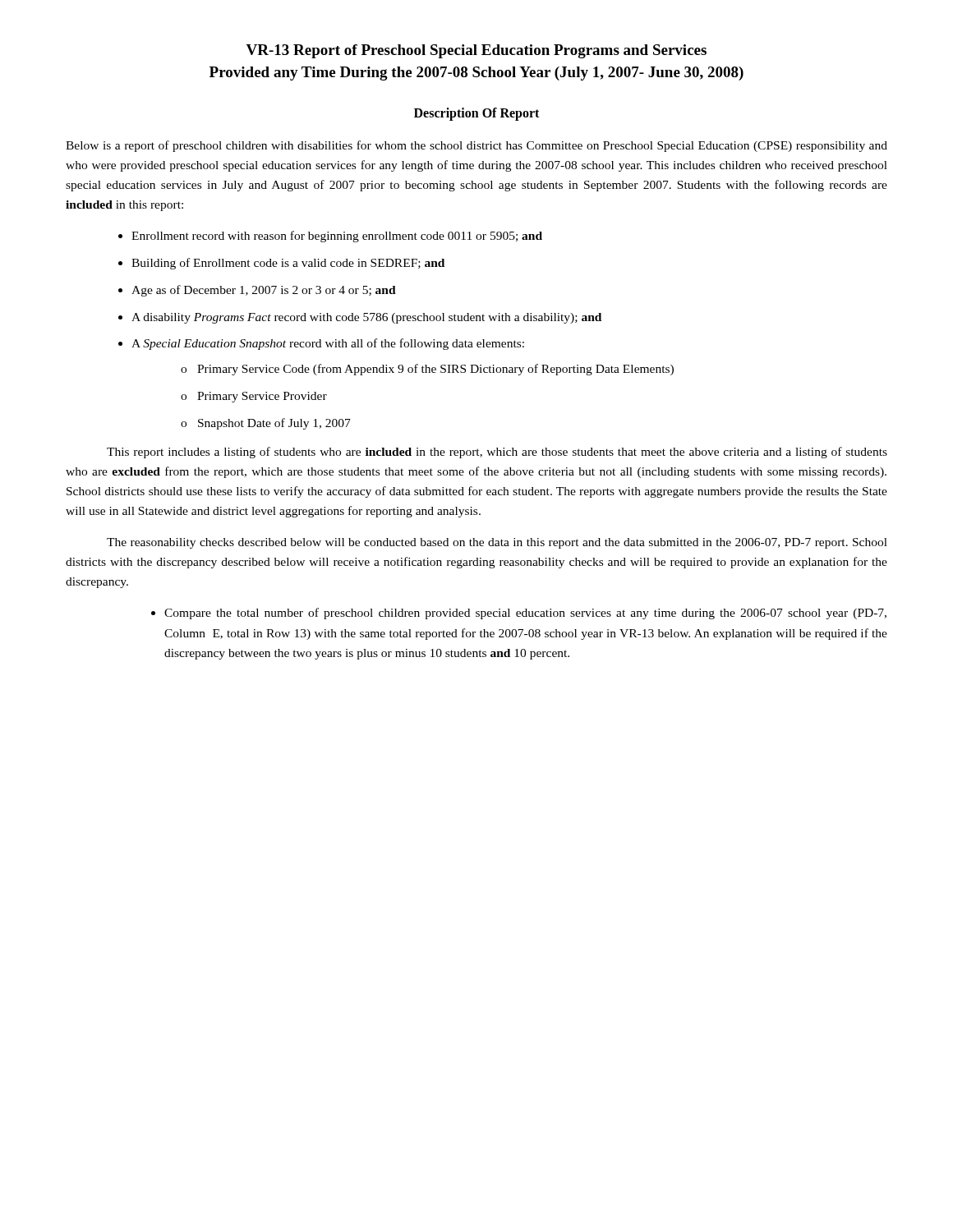The height and width of the screenshot is (1232, 953).
Task: Click the passage that begins "Age as of December 1, 2007 is"
Action: click(264, 289)
